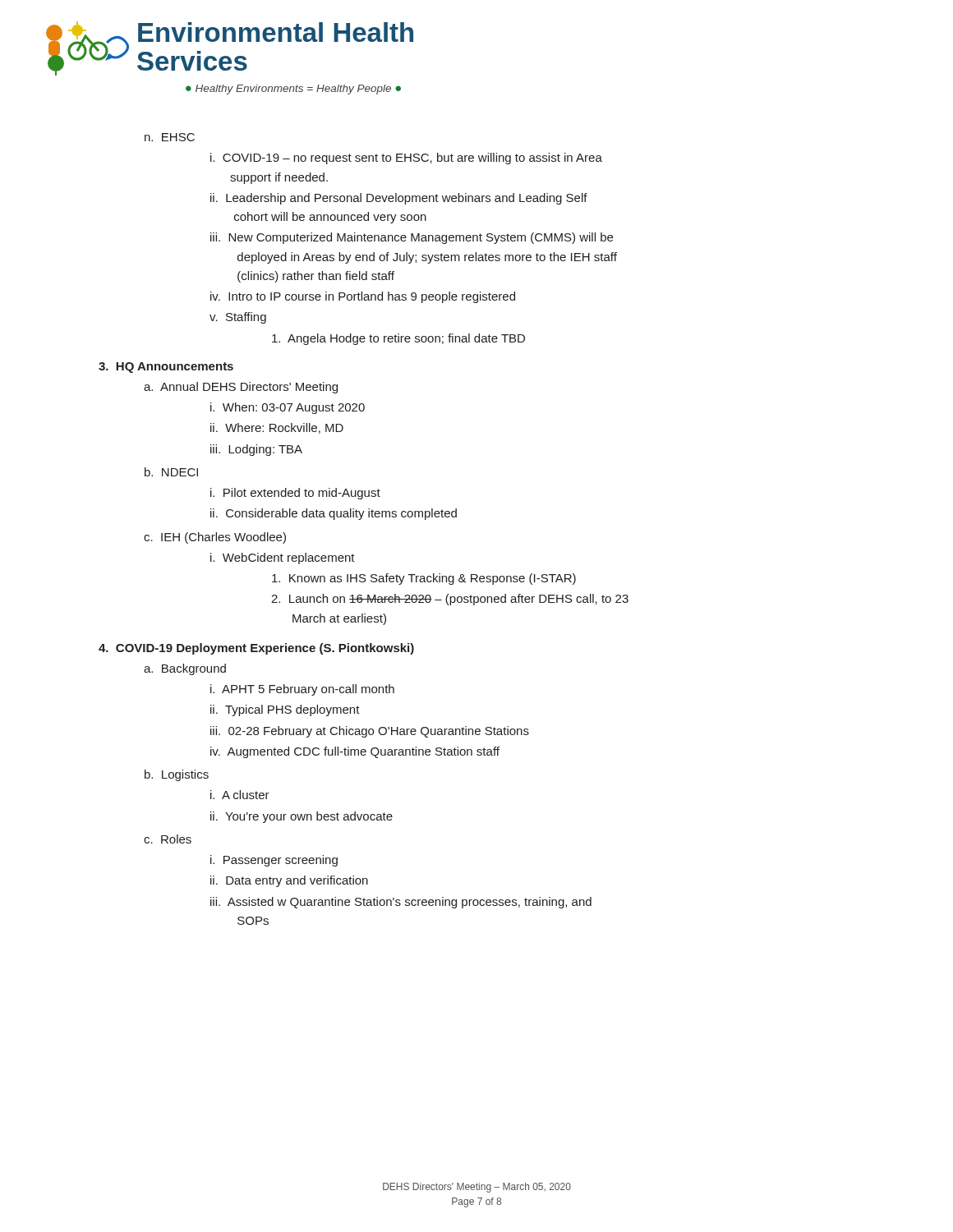Navigate to the passage starting "ii. Typical PHS deployment"

coord(285,710)
